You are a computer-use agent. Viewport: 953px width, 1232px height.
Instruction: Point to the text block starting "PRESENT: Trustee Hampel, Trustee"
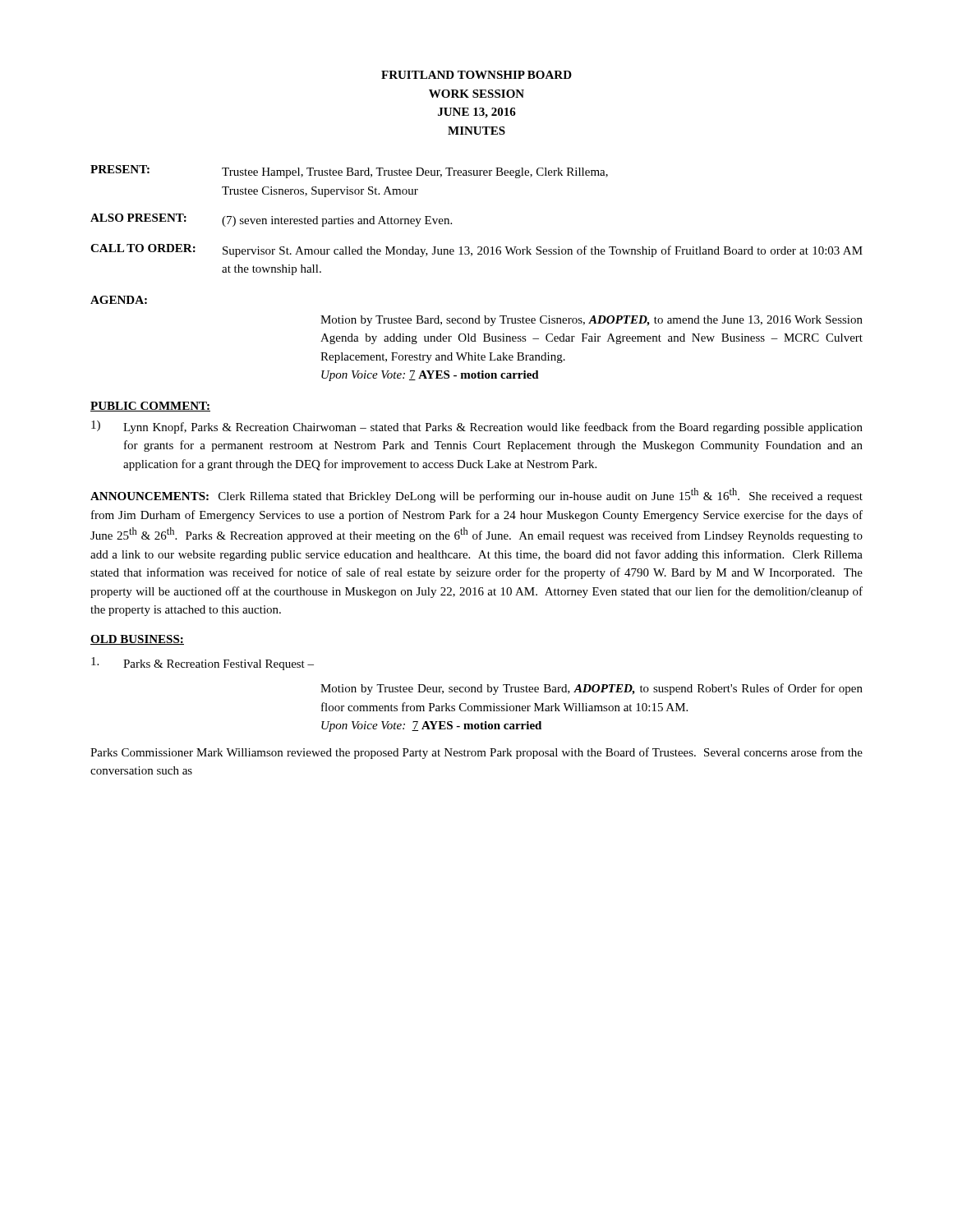476,181
